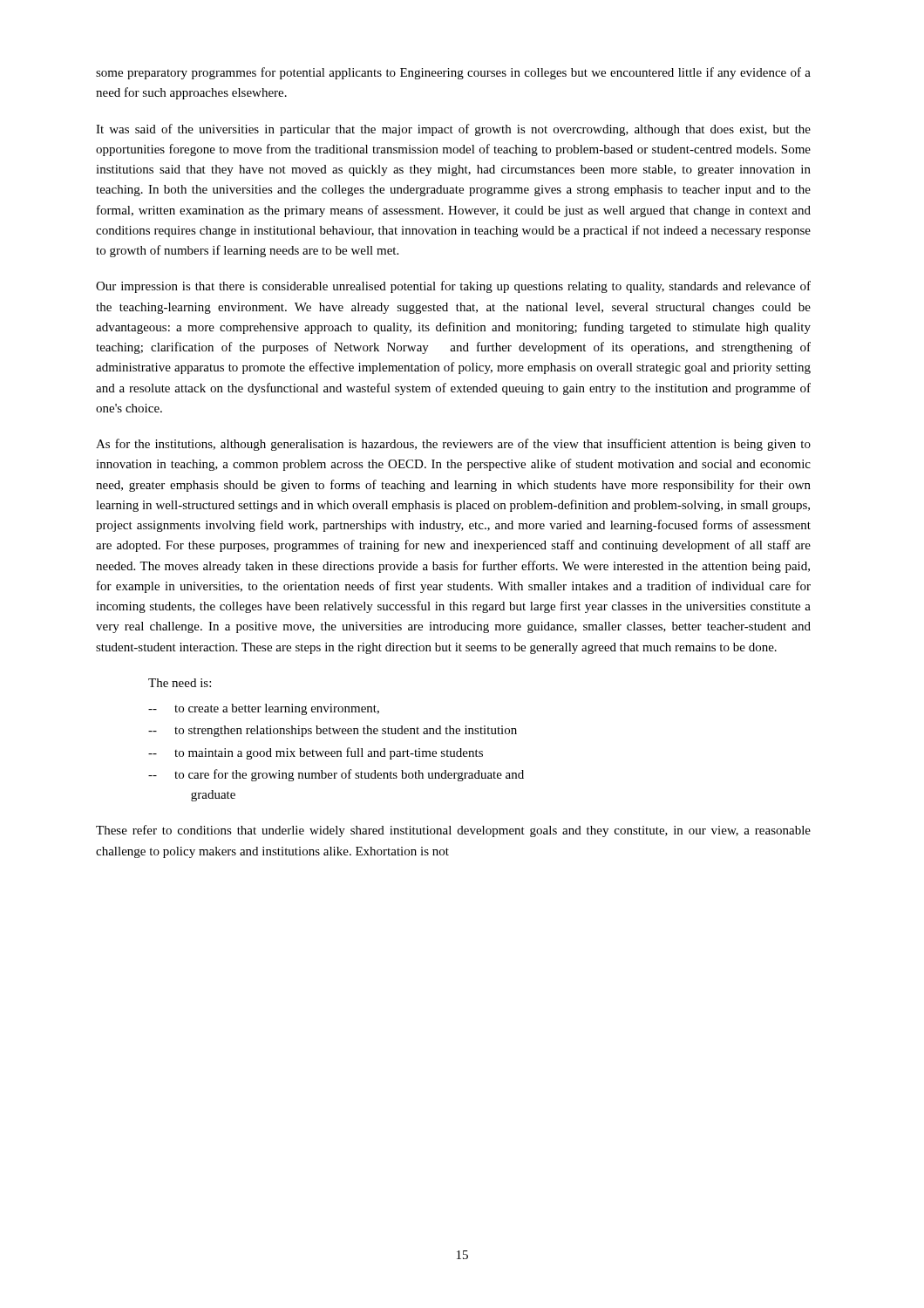Click the passage that begins "-- to create a"
Viewport: 924px width, 1308px height.
coord(264,709)
